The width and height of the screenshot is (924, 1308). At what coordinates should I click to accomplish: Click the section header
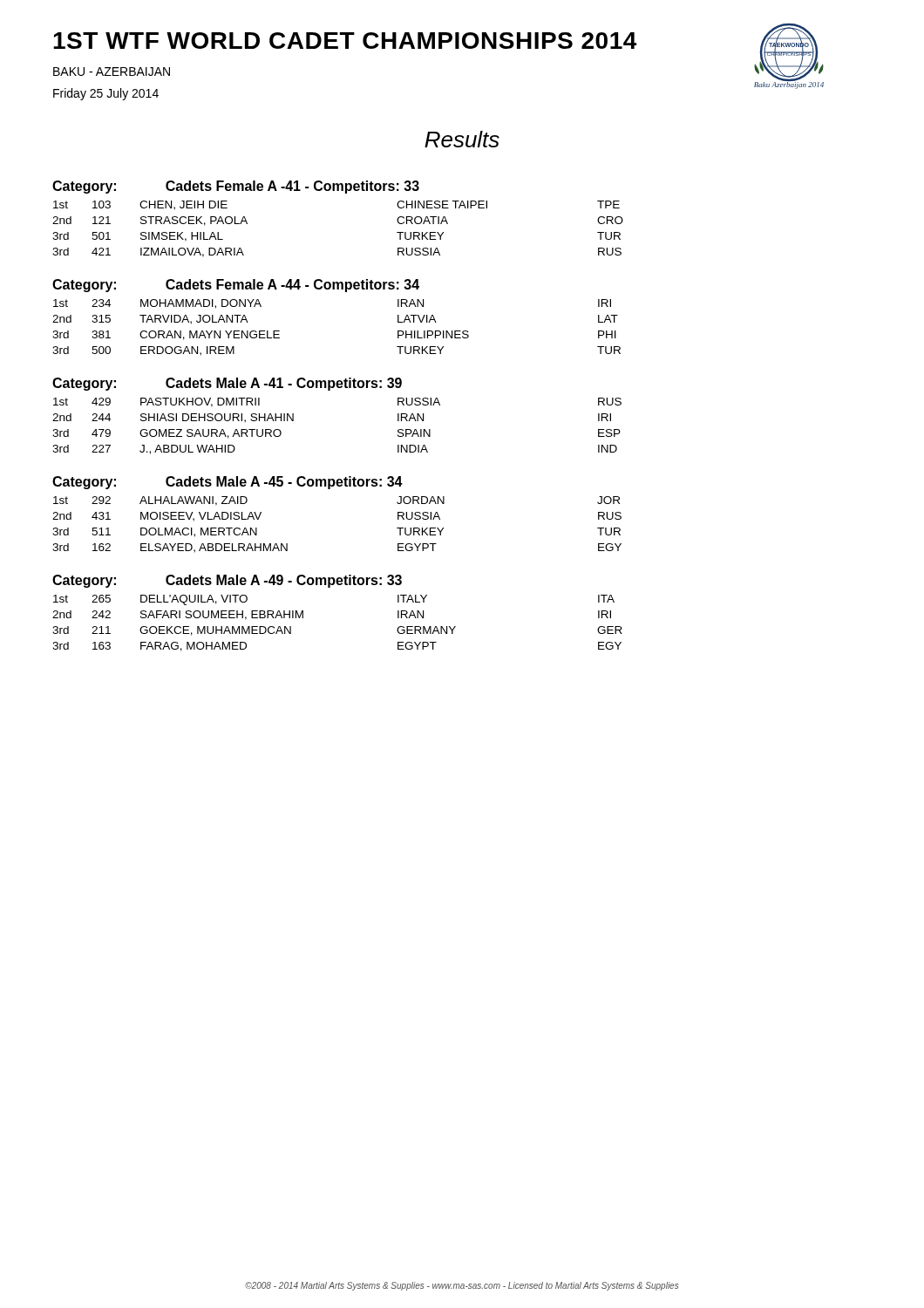pyautogui.click(x=462, y=140)
